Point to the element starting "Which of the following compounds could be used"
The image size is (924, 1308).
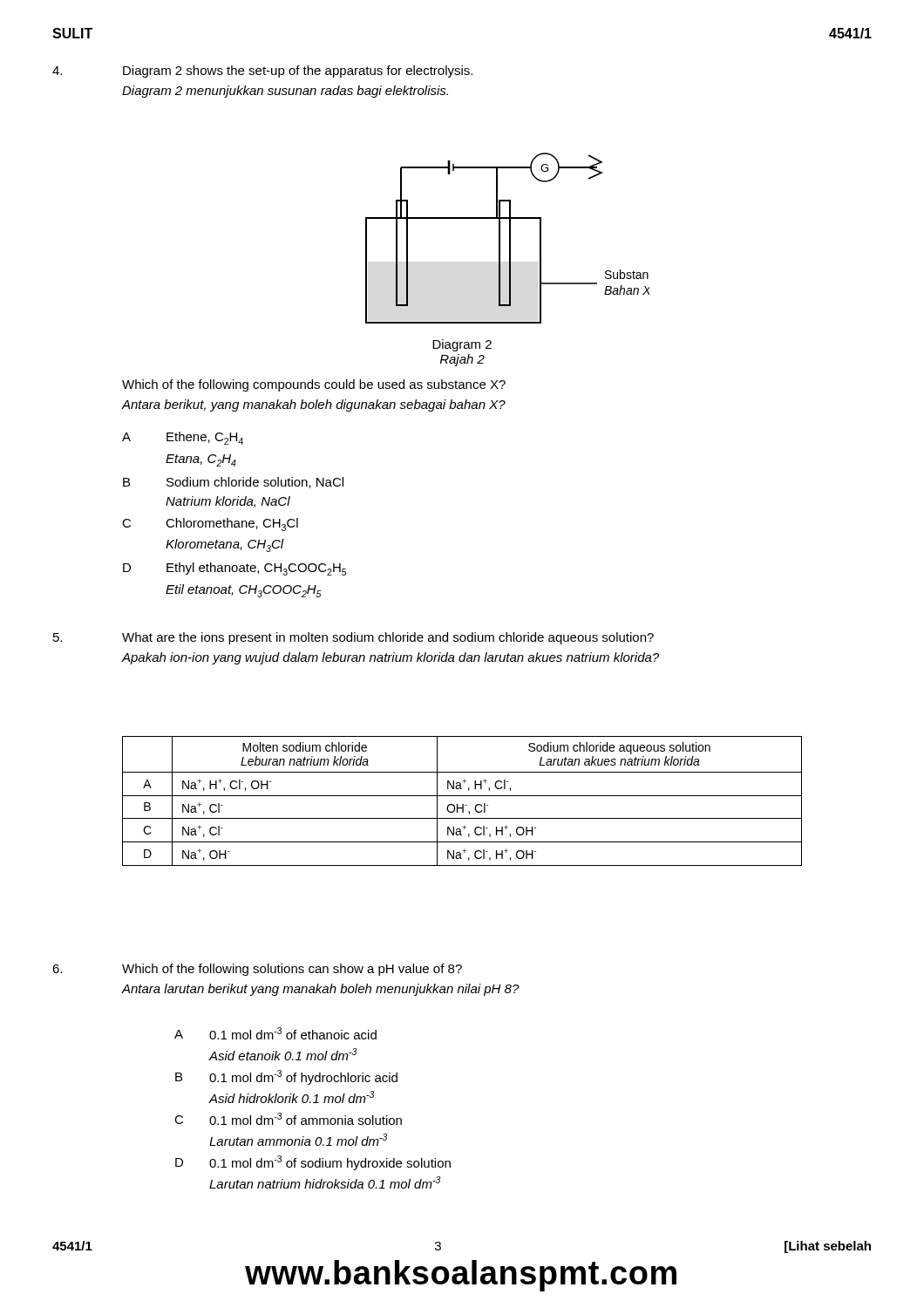[314, 394]
